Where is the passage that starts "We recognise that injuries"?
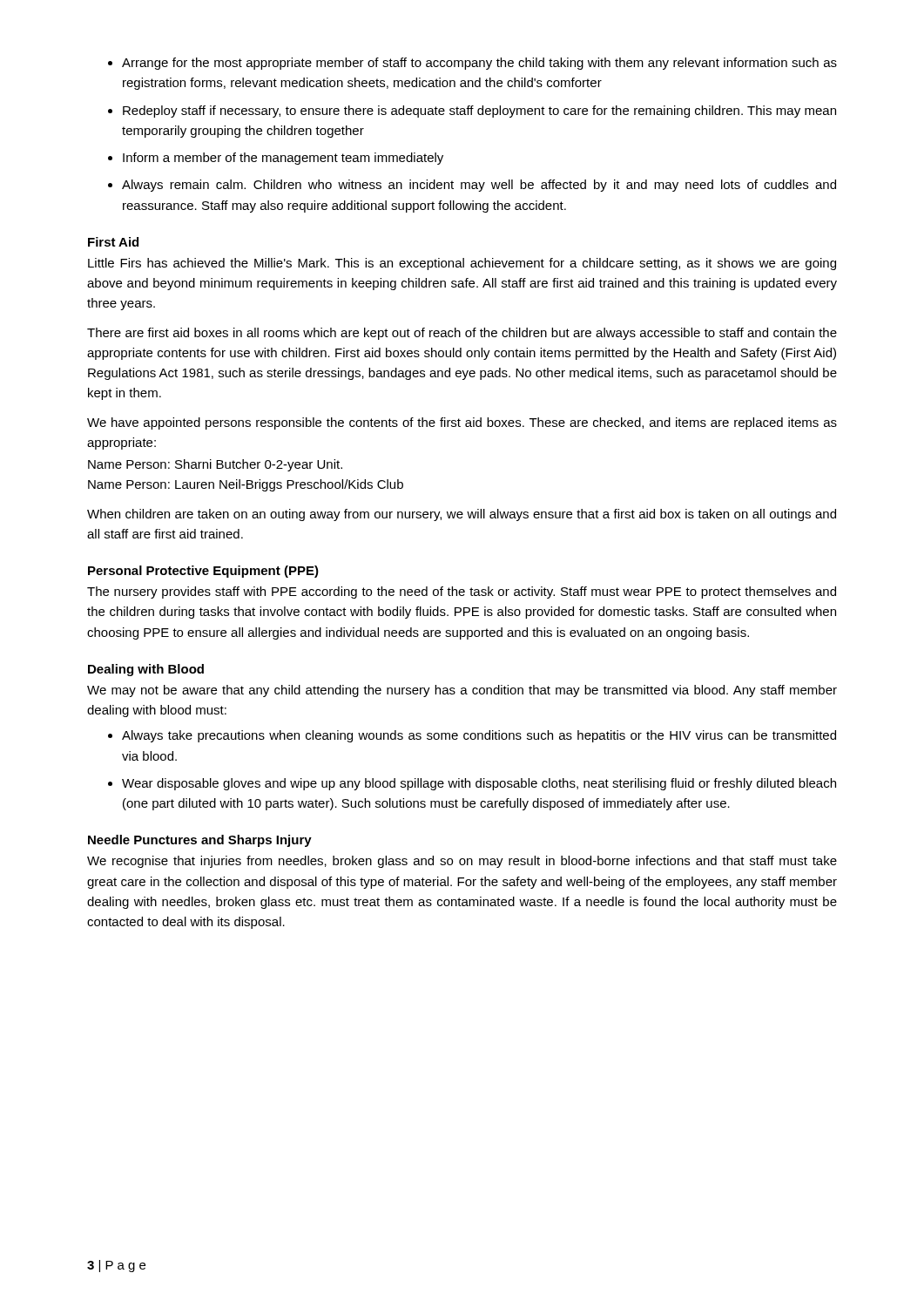This screenshot has width=924, height=1307. pos(462,891)
